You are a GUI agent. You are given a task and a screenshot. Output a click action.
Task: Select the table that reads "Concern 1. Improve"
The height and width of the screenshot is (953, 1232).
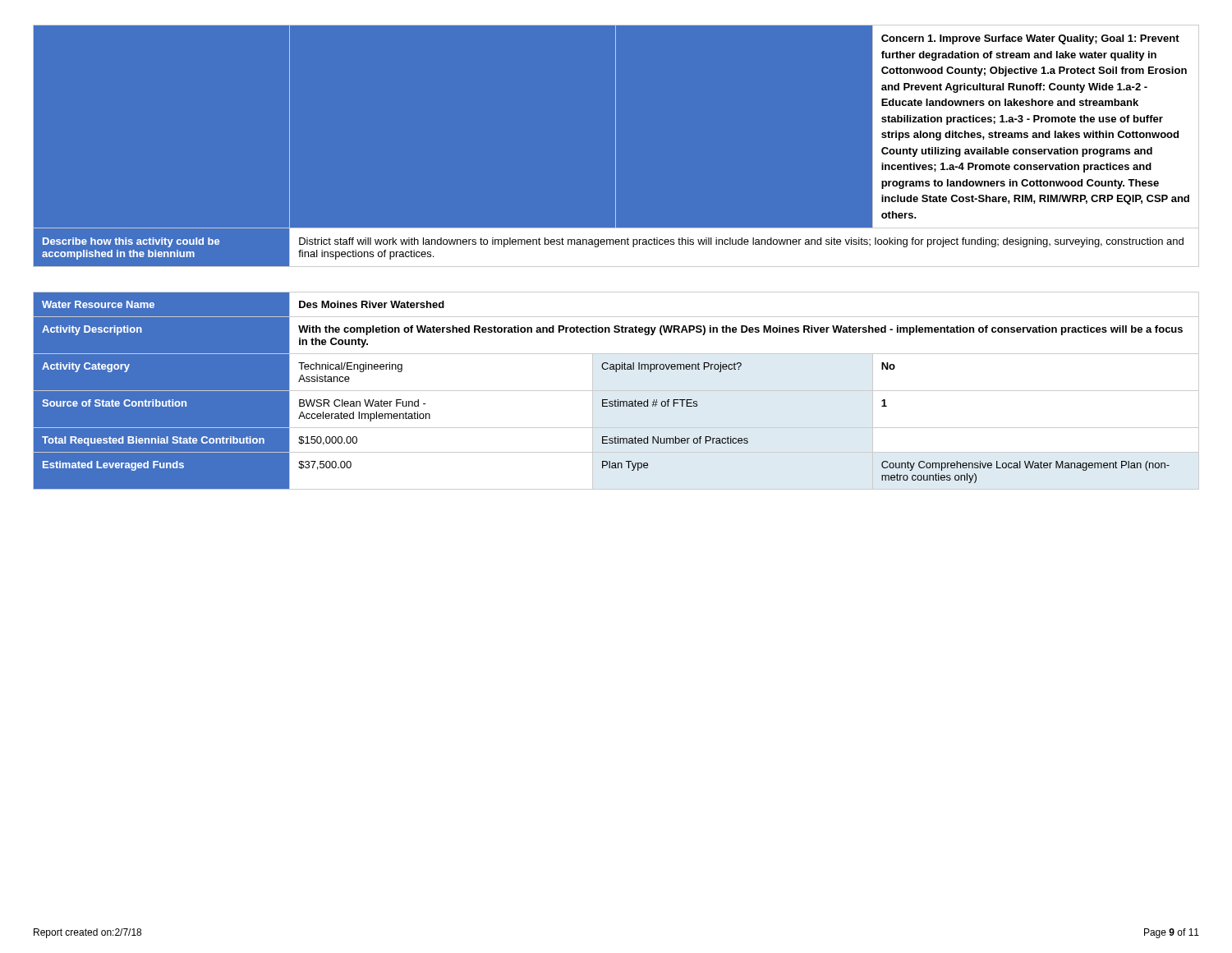click(x=616, y=146)
